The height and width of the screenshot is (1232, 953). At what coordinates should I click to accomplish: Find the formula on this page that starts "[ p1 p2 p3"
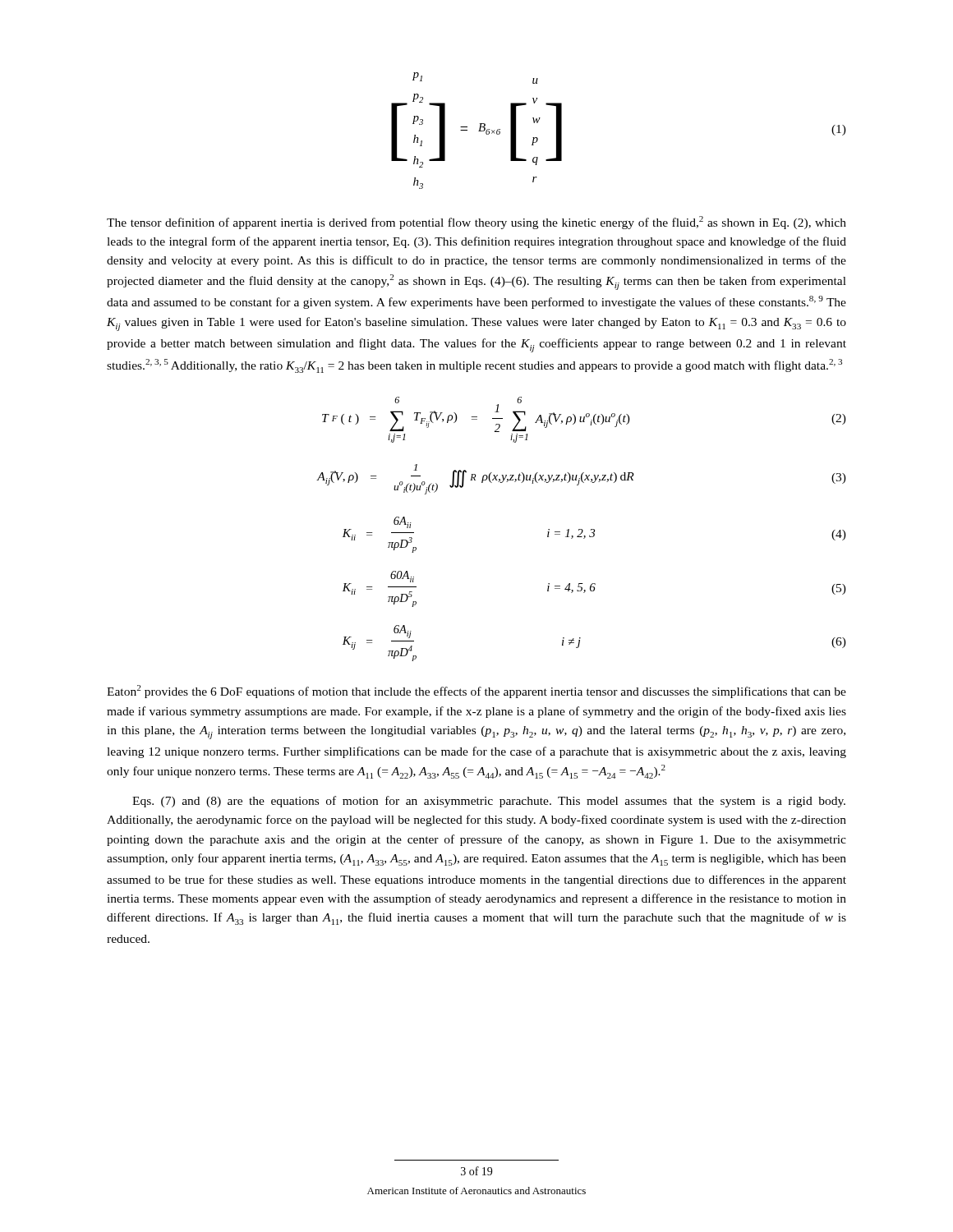click(x=415, y=78)
